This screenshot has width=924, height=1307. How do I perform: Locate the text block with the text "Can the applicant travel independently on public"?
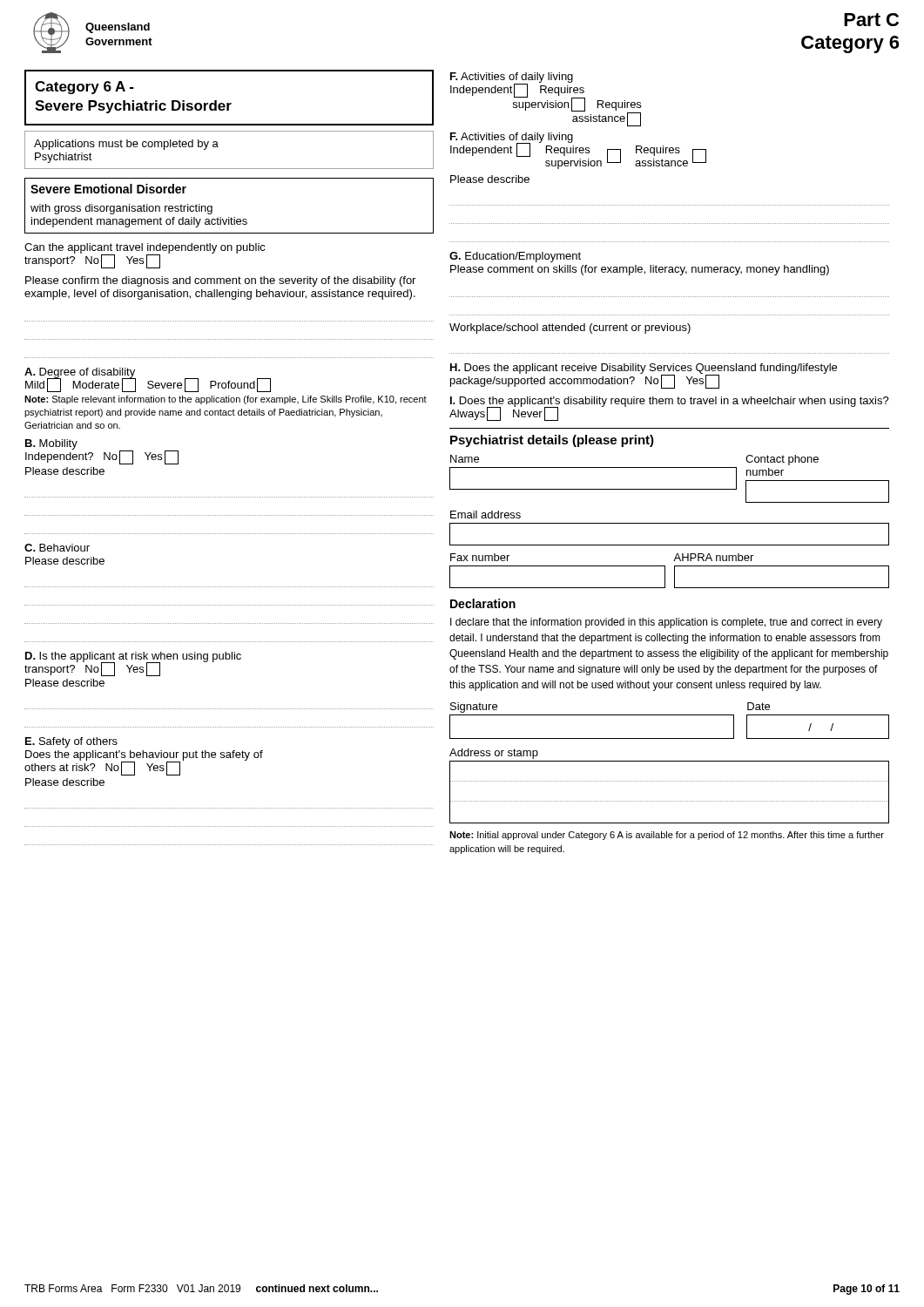click(x=145, y=254)
